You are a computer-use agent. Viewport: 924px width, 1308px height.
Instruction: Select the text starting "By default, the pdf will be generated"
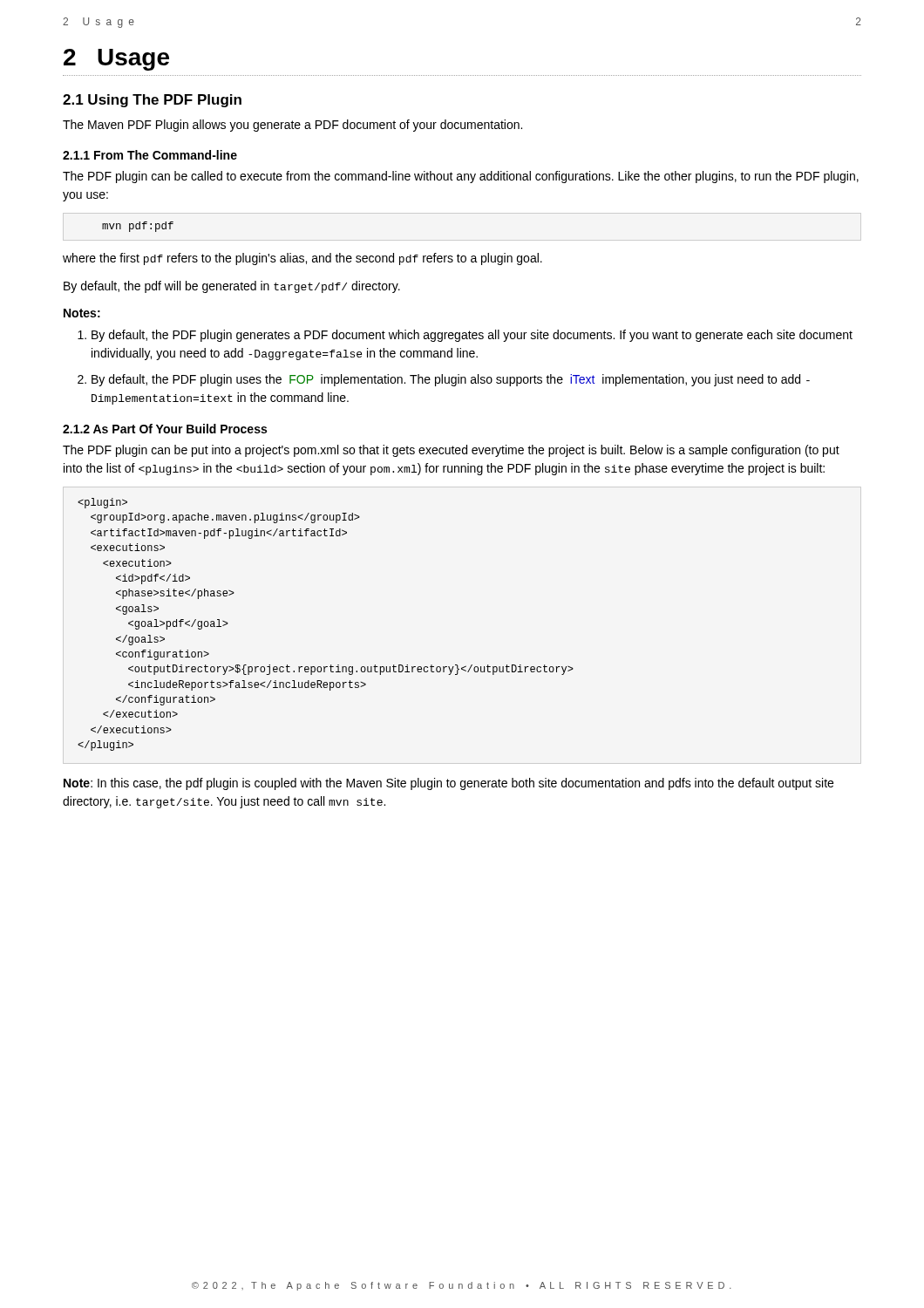coord(232,287)
